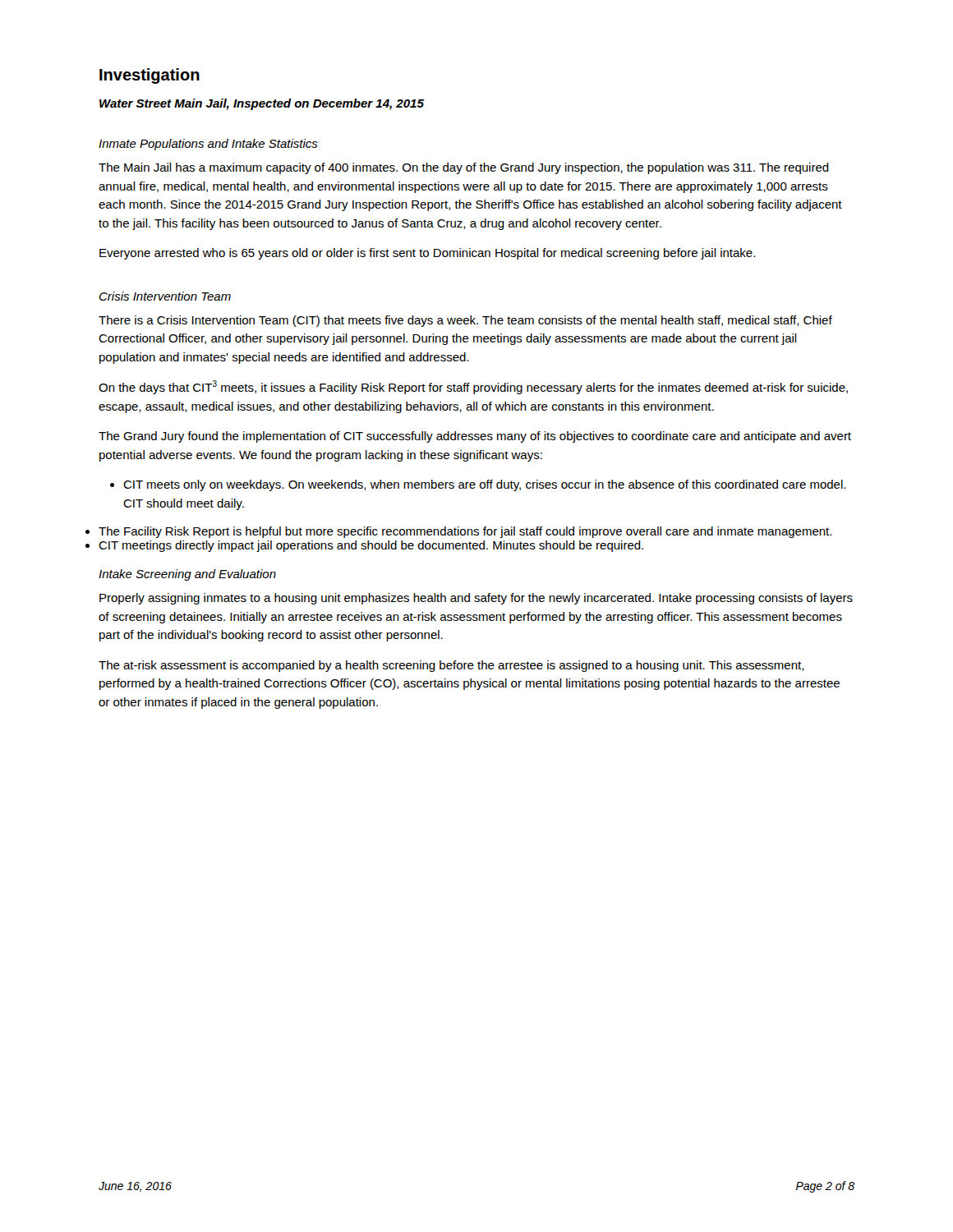Image resolution: width=953 pixels, height=1232 pixels.
Task: Find the block on this page that starts "The at-risk assessment is accompanied by"
Action: (x=476, y=684)
